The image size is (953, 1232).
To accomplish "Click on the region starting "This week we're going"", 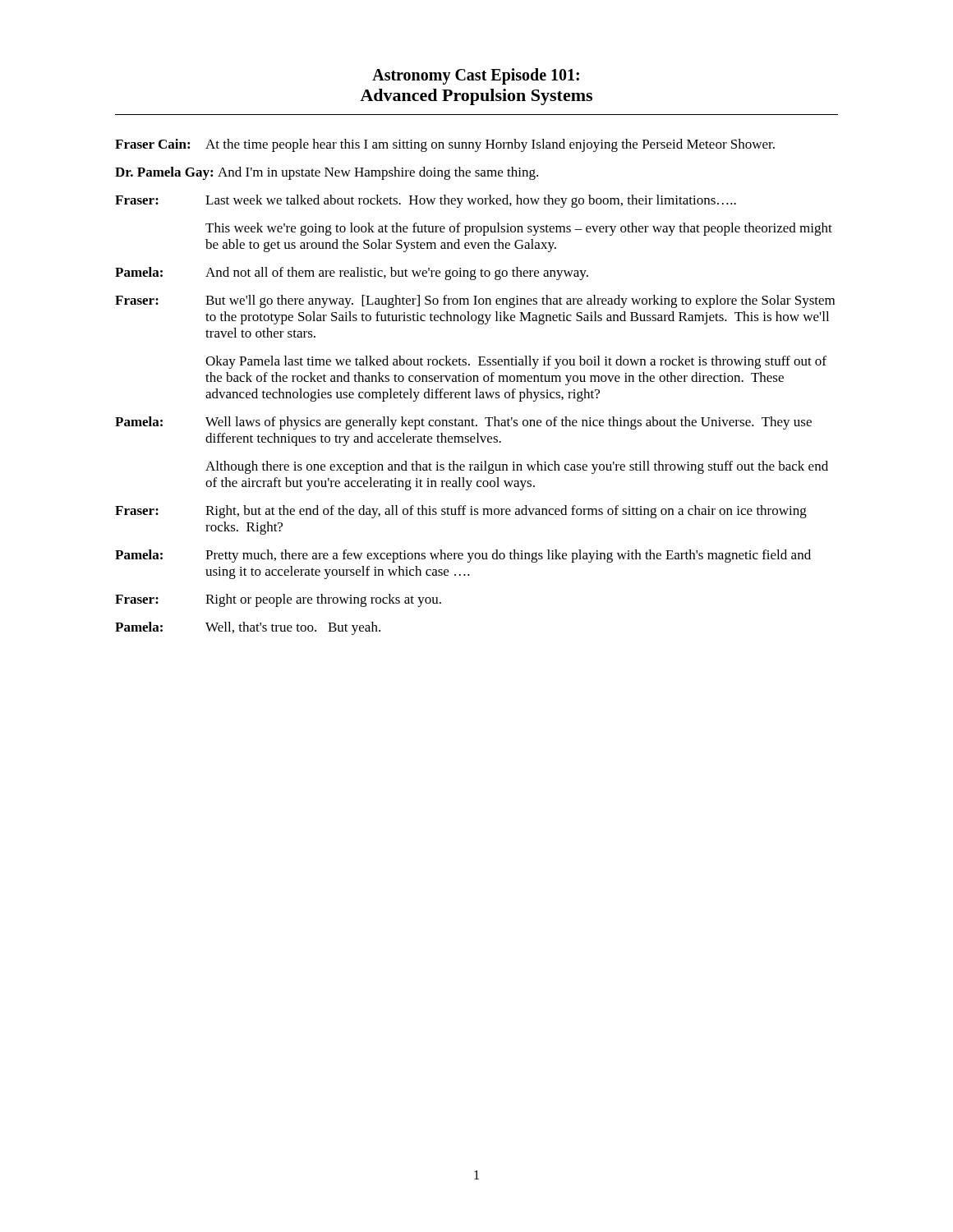I will tap(519, 236).
